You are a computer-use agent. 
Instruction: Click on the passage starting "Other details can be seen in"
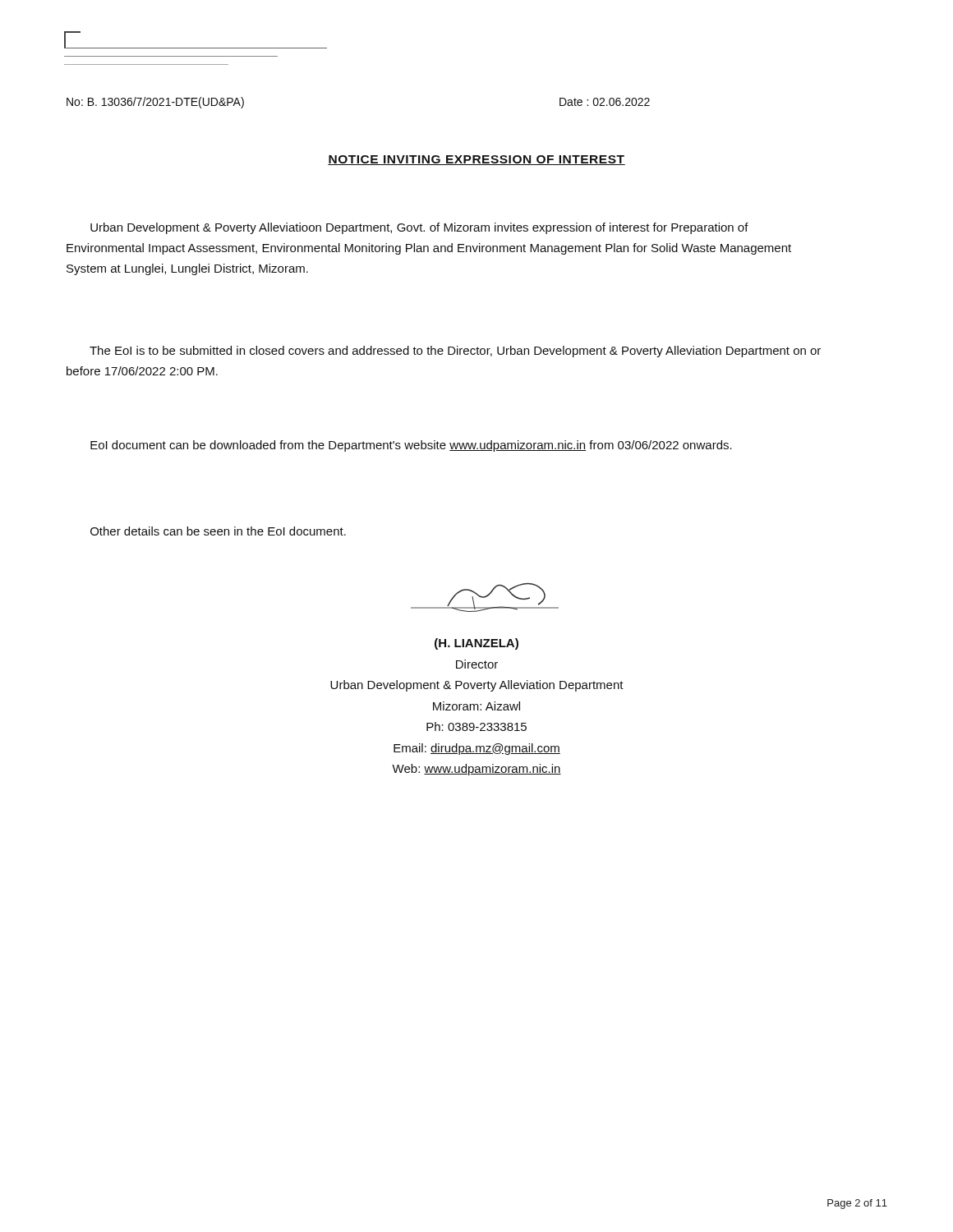click(206, 531)
